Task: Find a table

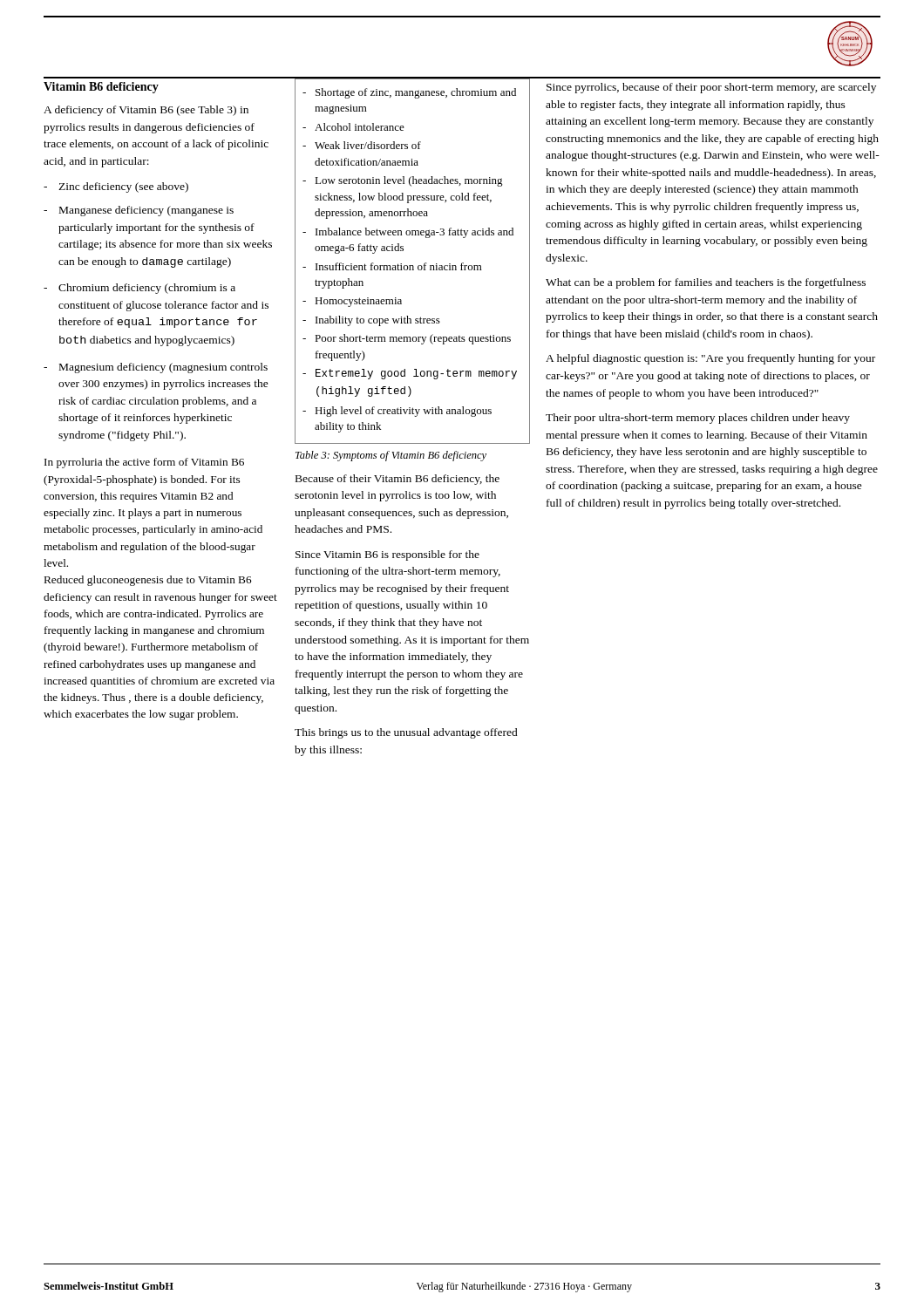Action: [412, 261]
